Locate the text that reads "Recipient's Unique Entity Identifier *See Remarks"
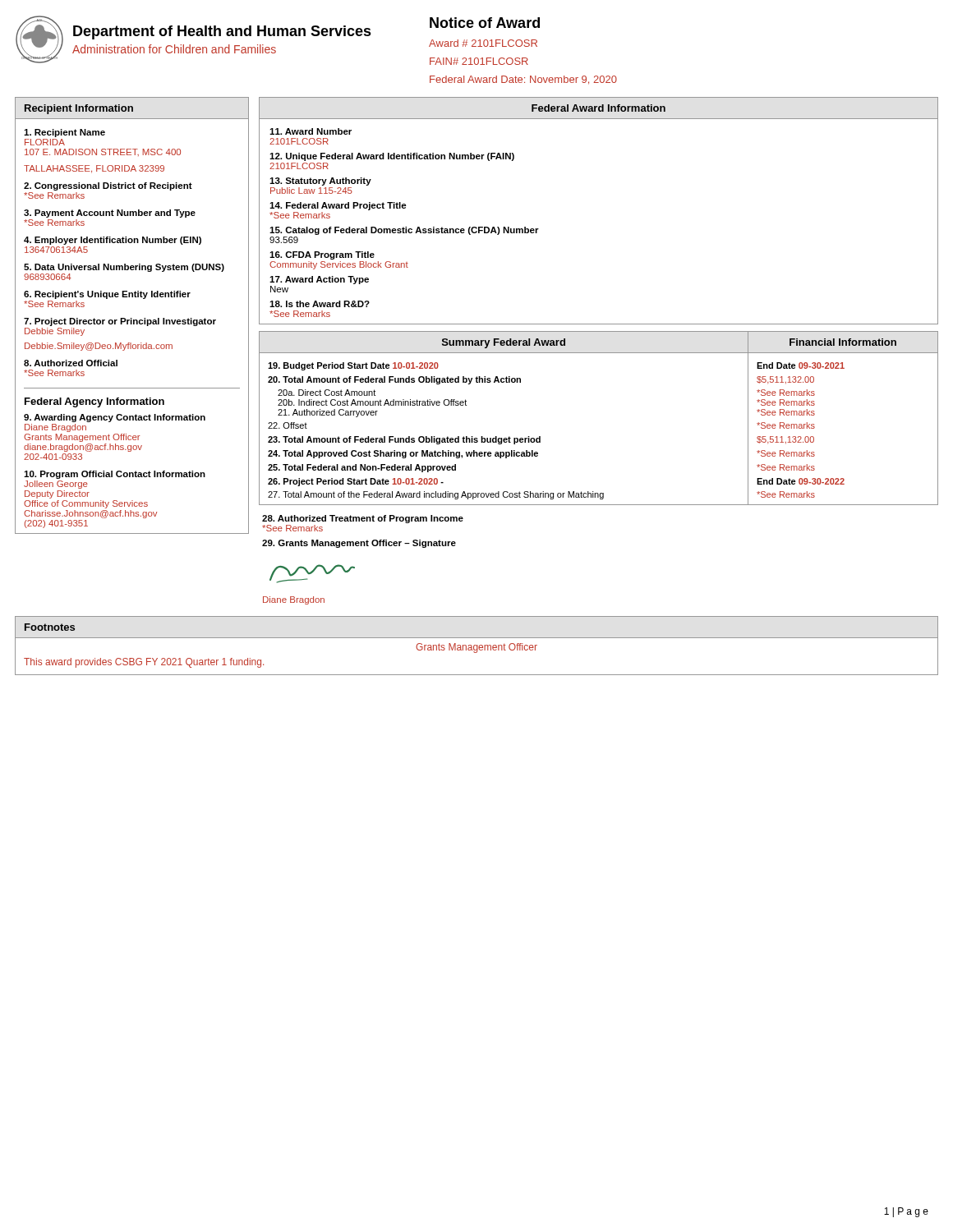This screenshot has height=1232, width=953. tap(132, 299)
